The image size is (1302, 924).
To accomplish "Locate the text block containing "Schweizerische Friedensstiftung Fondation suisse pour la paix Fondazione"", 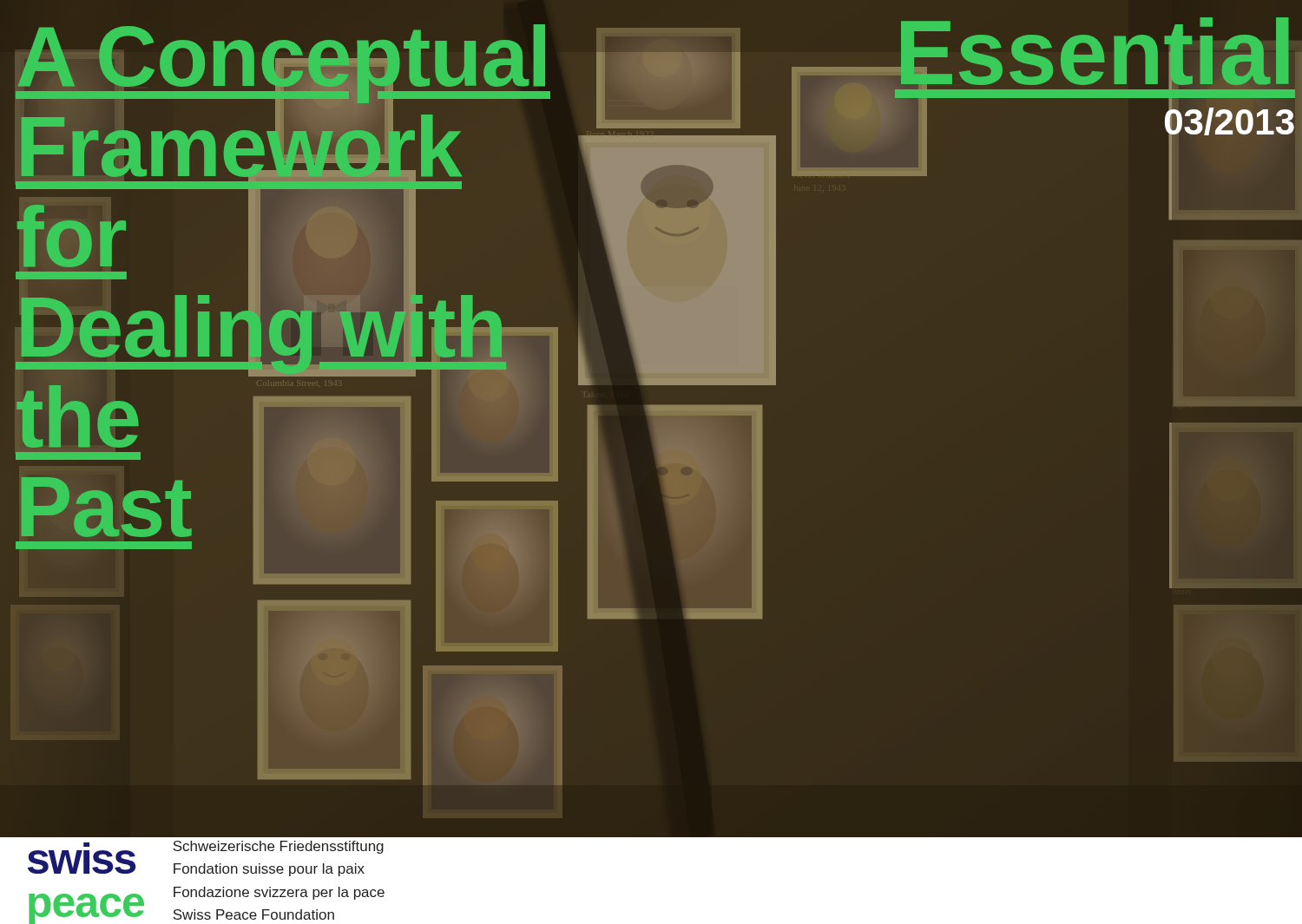I will click(279, 880).
